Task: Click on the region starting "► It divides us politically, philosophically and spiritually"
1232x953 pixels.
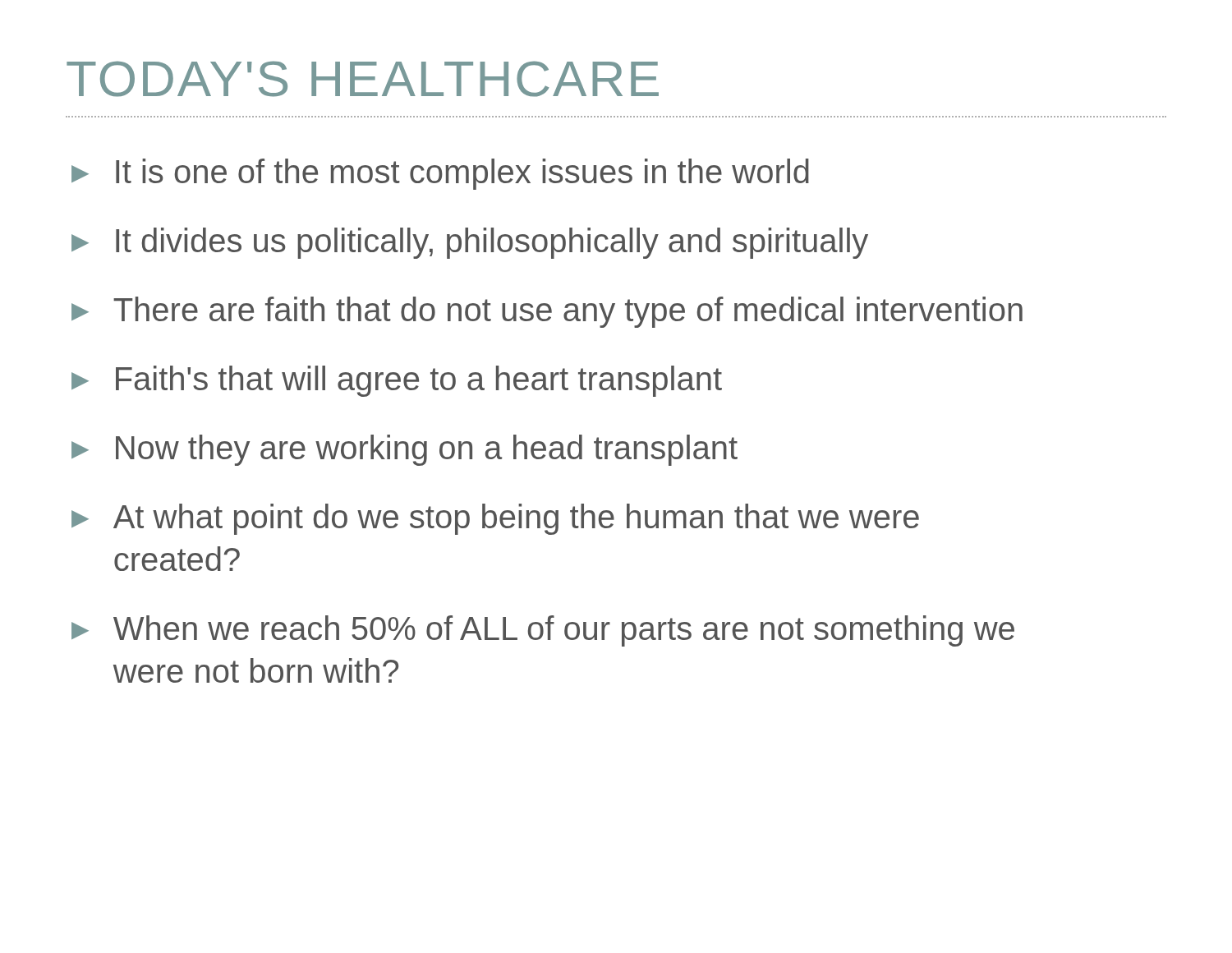Action: 616,241
